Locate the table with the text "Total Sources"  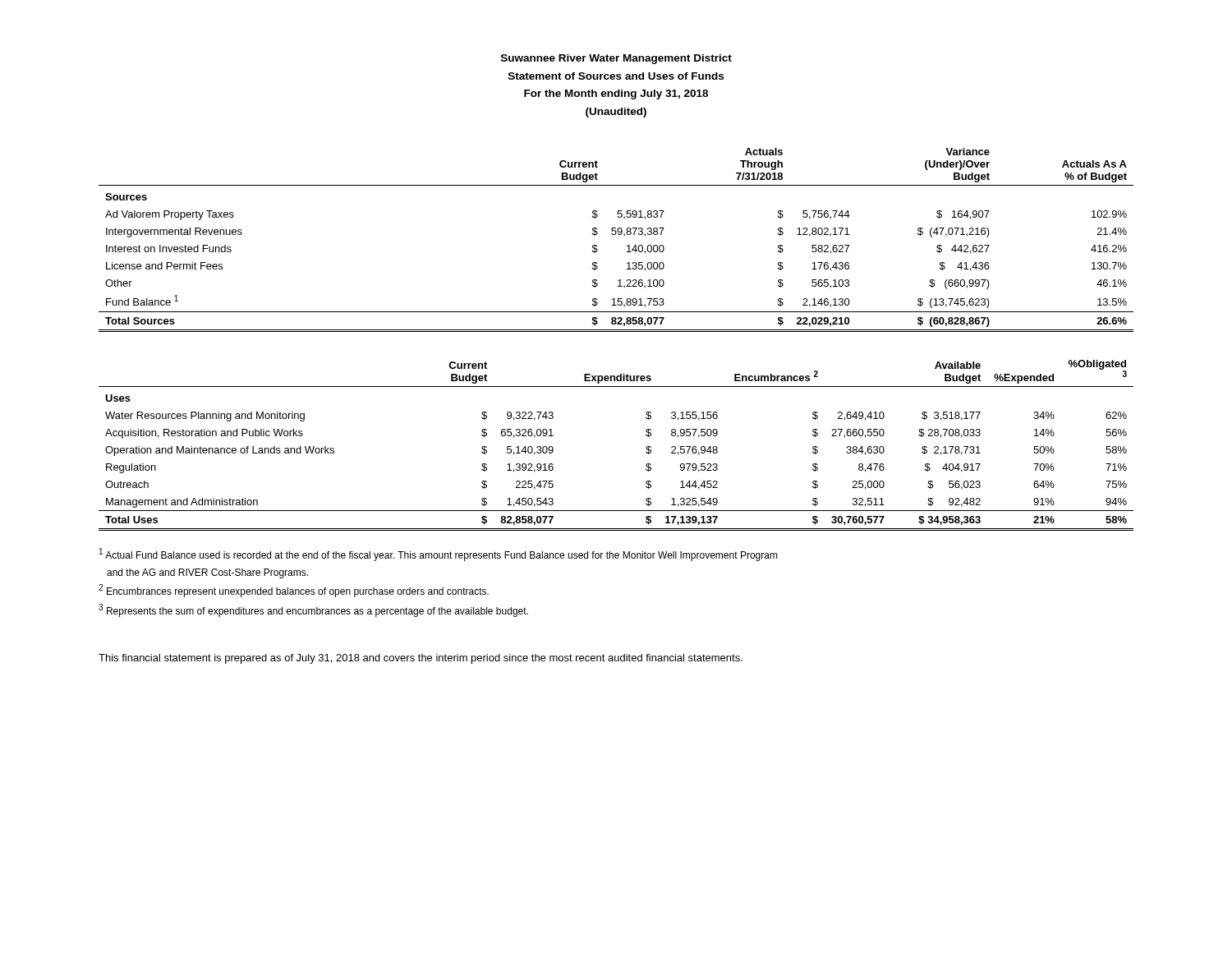tap(616, 237)
